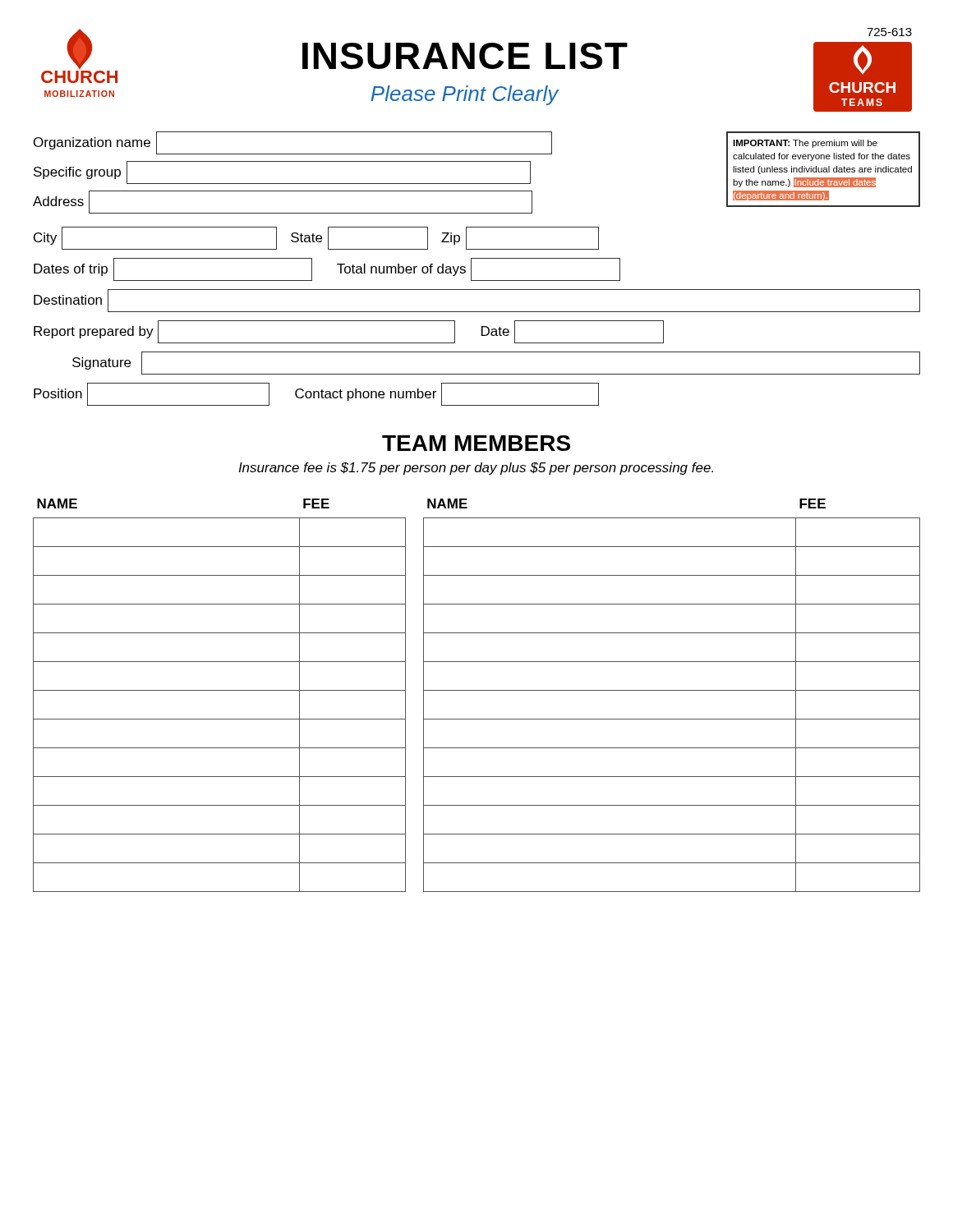Image resolution: width=953 pixels, height=1232 pixels.
Task: Navigate to the text block starting "Specific group"
Action: pos(77,172)
